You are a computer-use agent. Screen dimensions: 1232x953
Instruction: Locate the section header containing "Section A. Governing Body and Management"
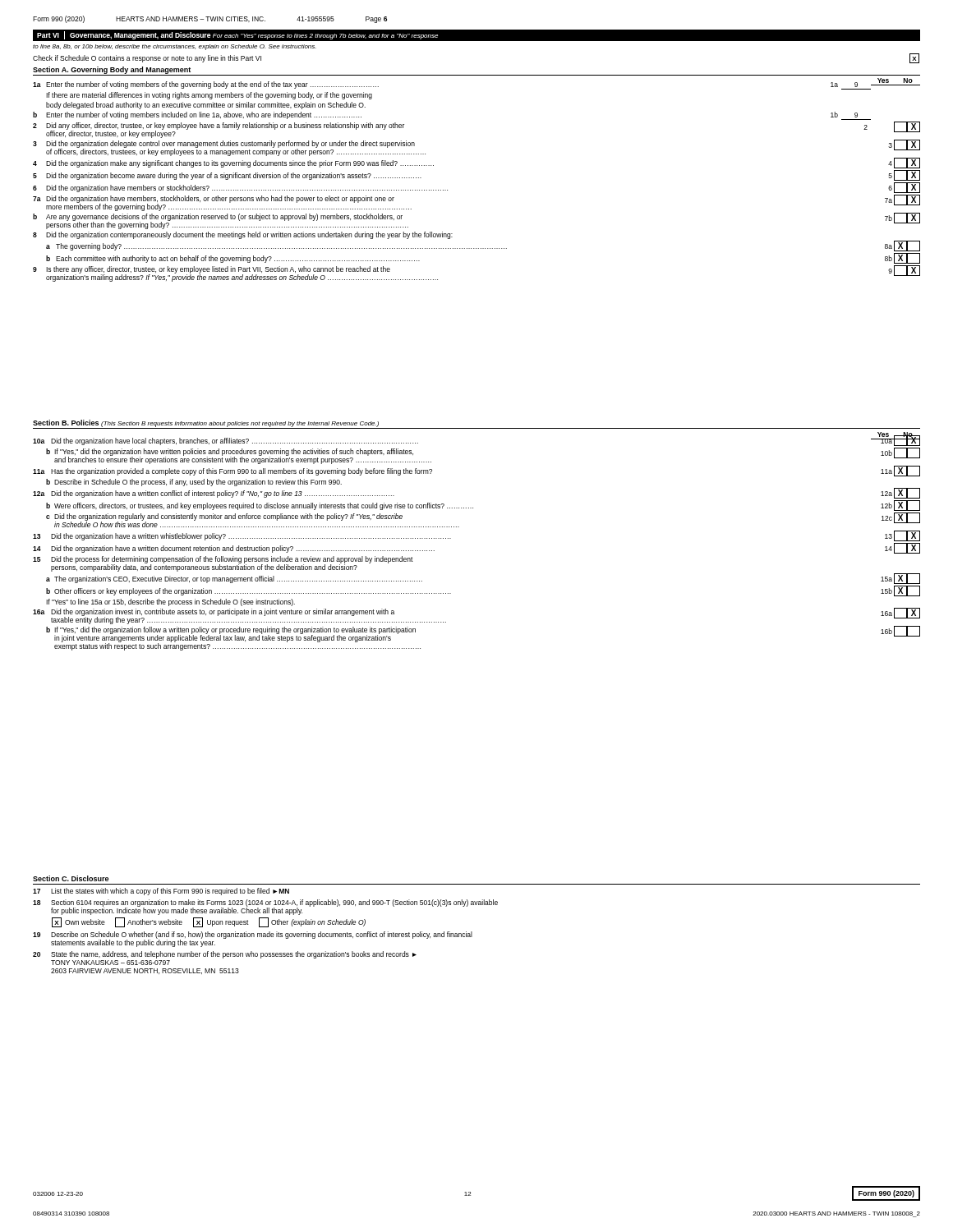click(112, 70)
